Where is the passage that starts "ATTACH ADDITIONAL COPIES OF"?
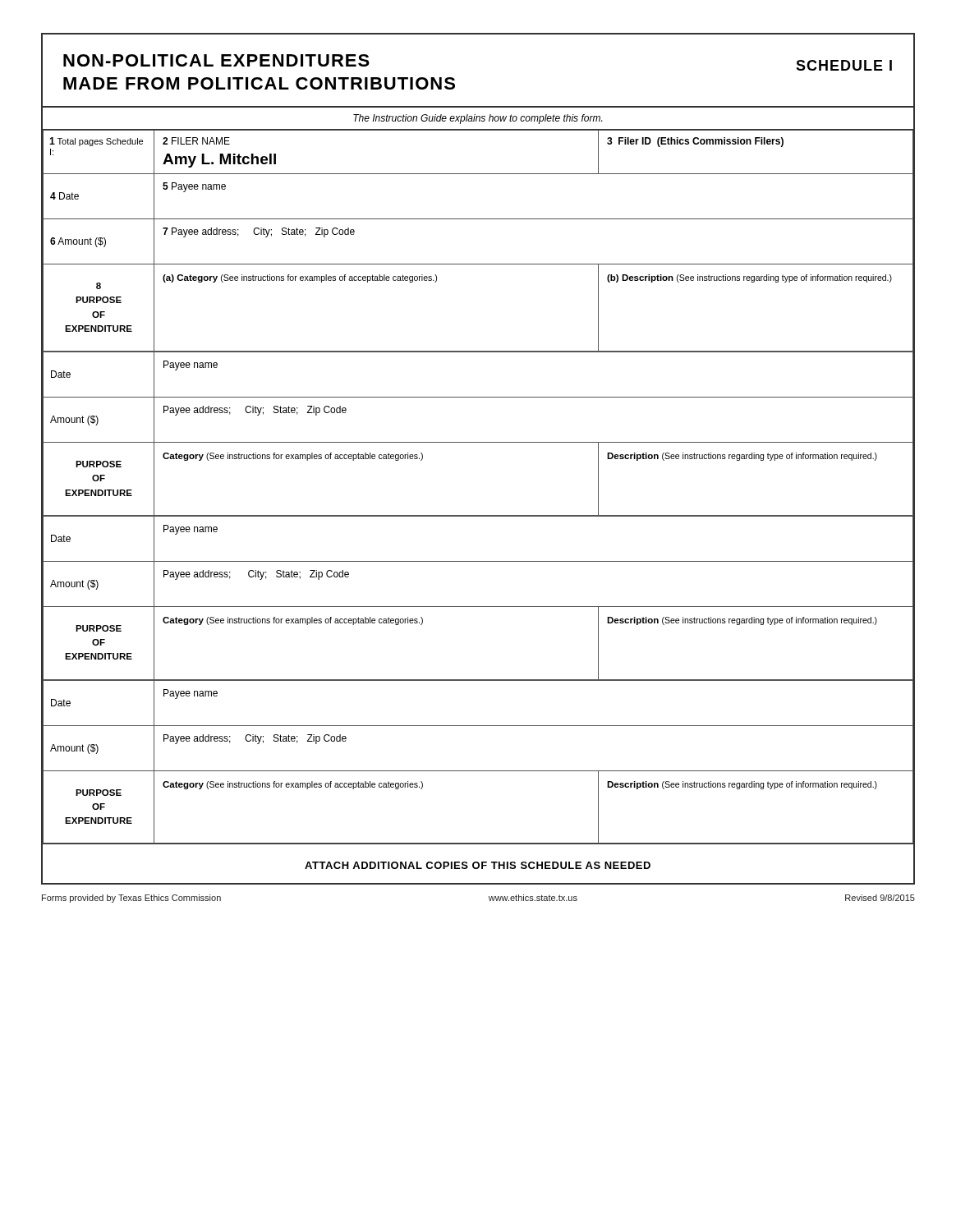This screenshot has height=1232, width=956. tap(478, 865)
